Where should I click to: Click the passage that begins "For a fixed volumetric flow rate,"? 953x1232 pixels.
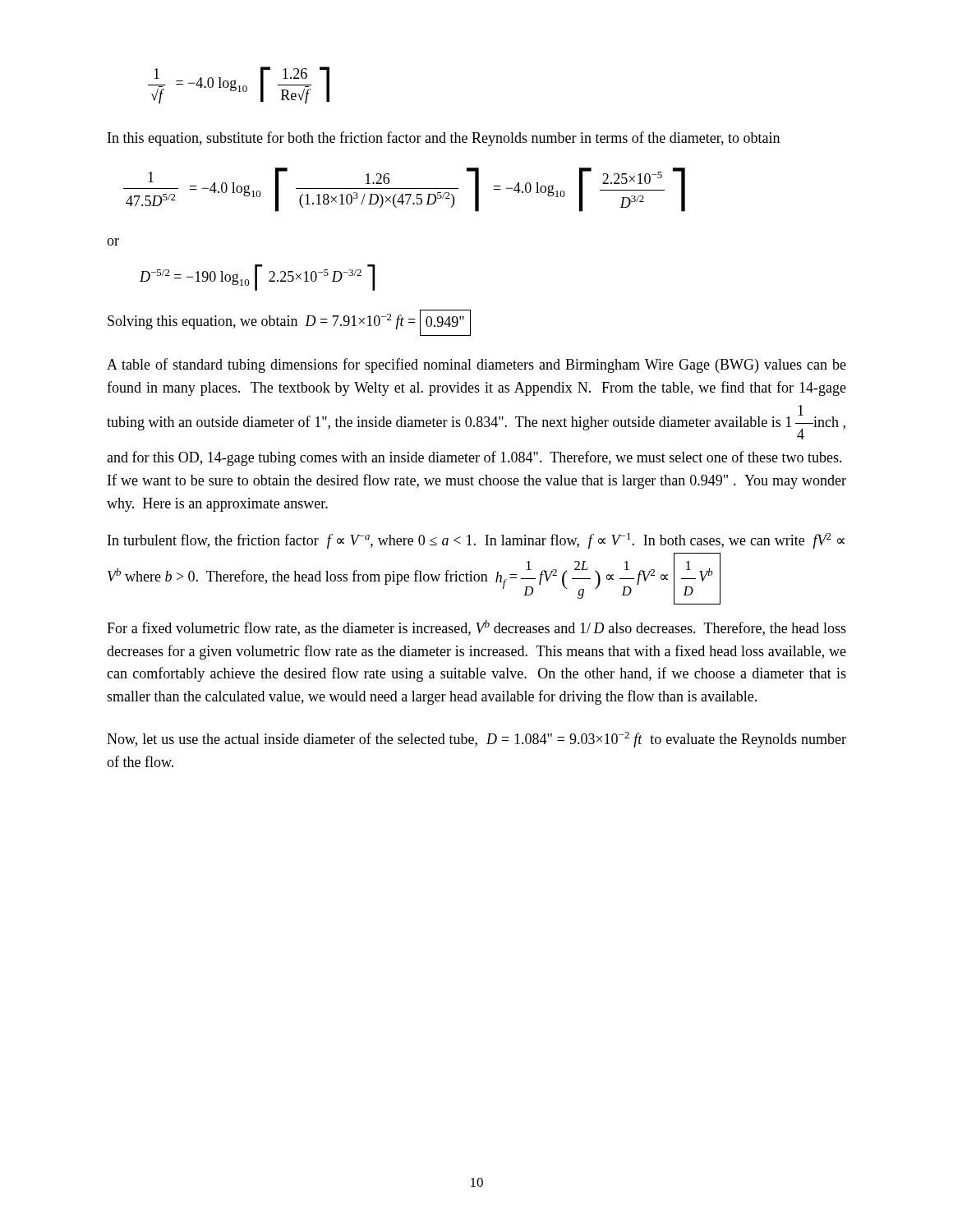tap(476, 661)
